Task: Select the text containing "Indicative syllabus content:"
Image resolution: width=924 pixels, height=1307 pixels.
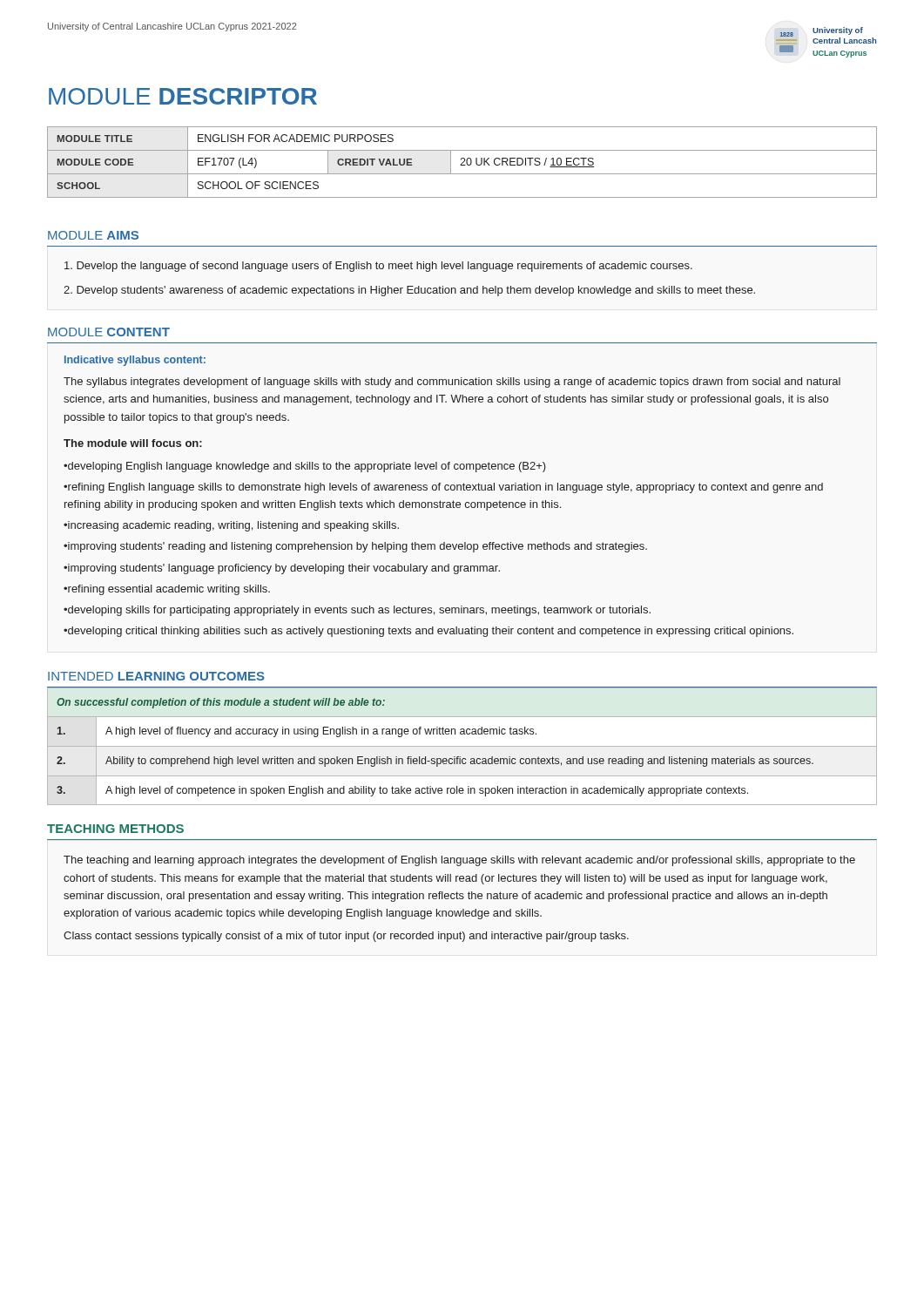Action: pos(135,361)
